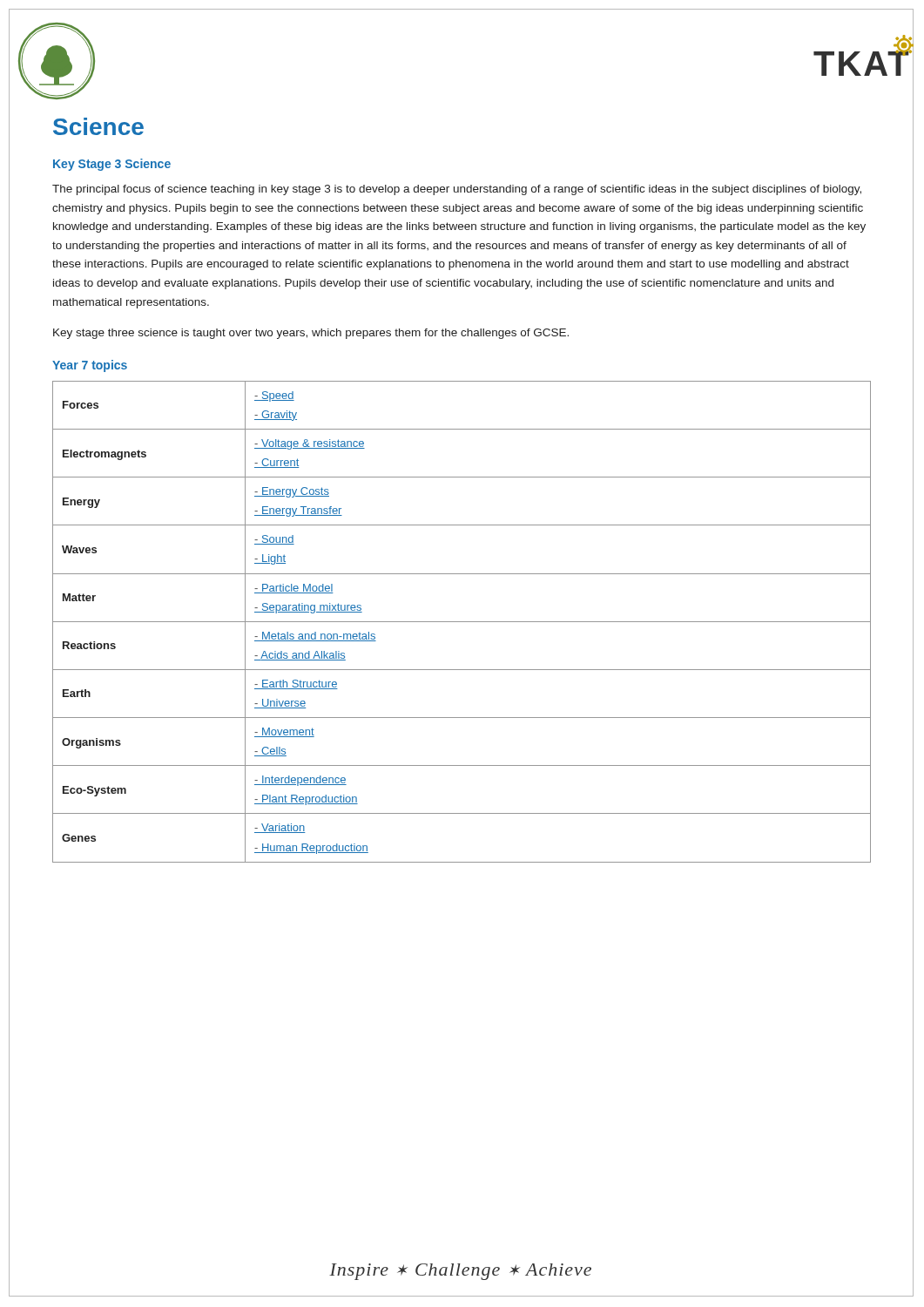Locate the text block starting "Year 7 topics"
This screenshot has width=924, height=1307.
90,365
